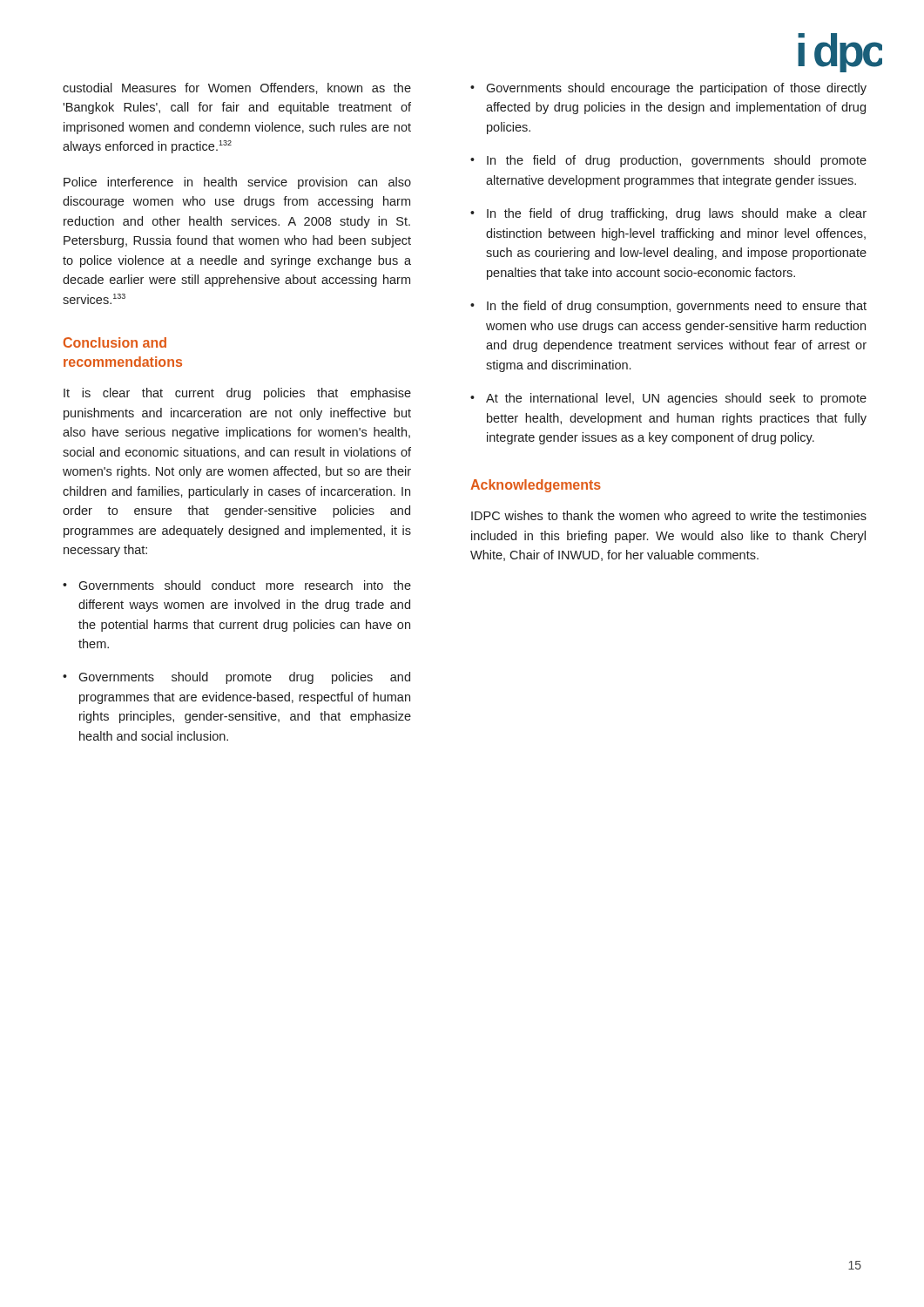924x1307 pixels.
Task: Navigate to the passage starting "• In the field of drug consumption, governments"
Action: (668, 336)
